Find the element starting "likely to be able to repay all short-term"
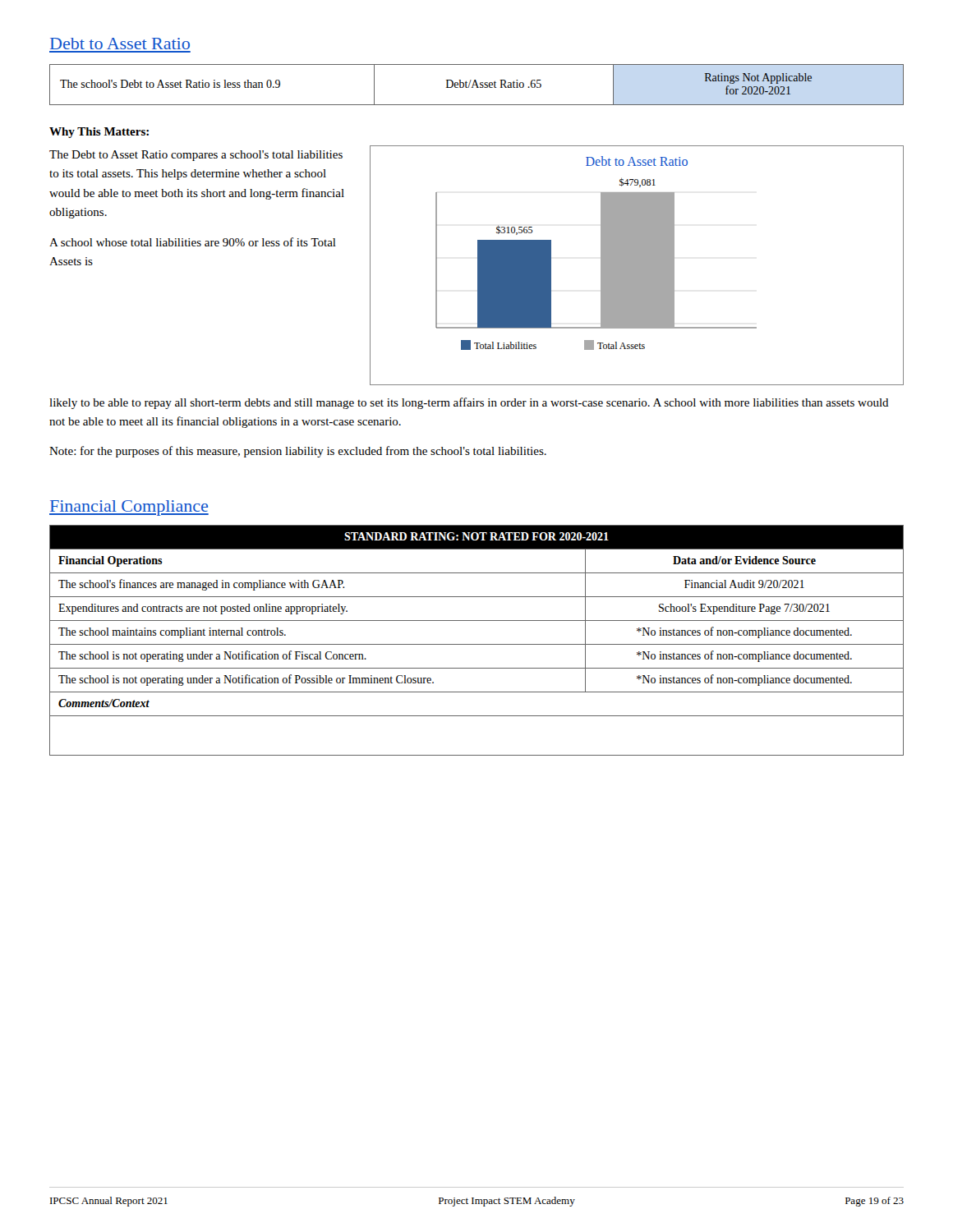The image size is (953, 1232). (x=469, y=412)
